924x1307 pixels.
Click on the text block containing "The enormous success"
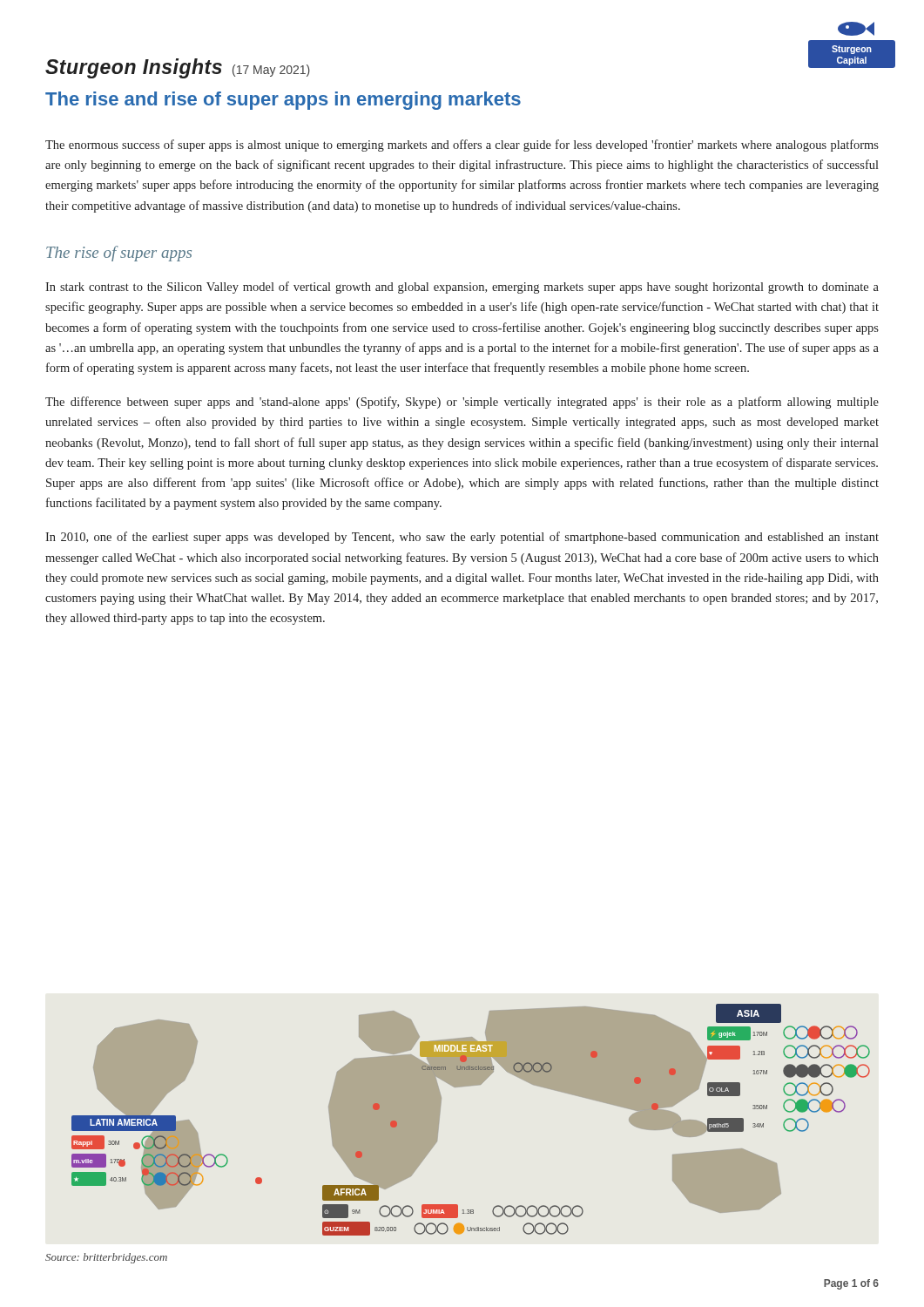(462, 175)
